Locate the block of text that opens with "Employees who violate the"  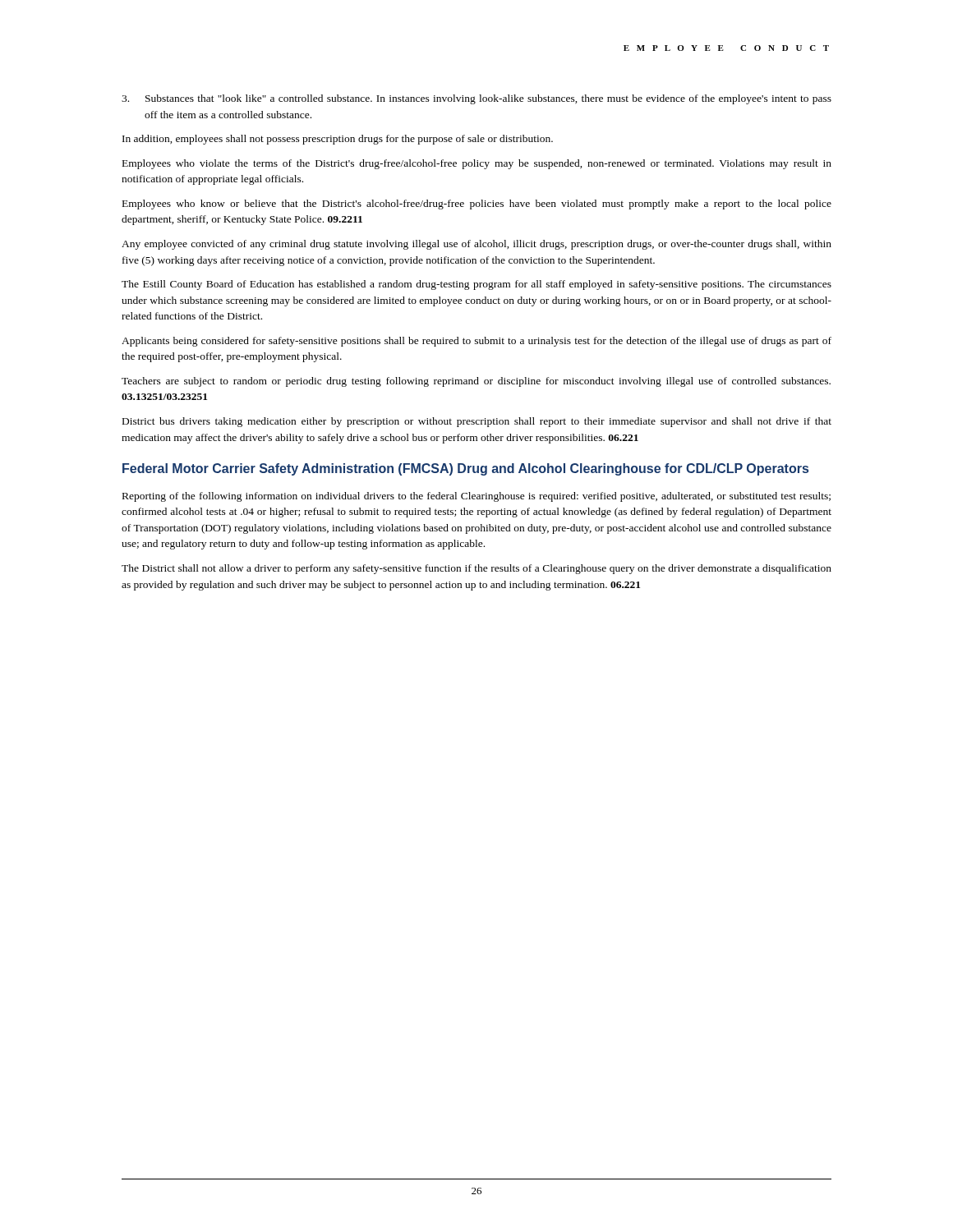point(476,171)
